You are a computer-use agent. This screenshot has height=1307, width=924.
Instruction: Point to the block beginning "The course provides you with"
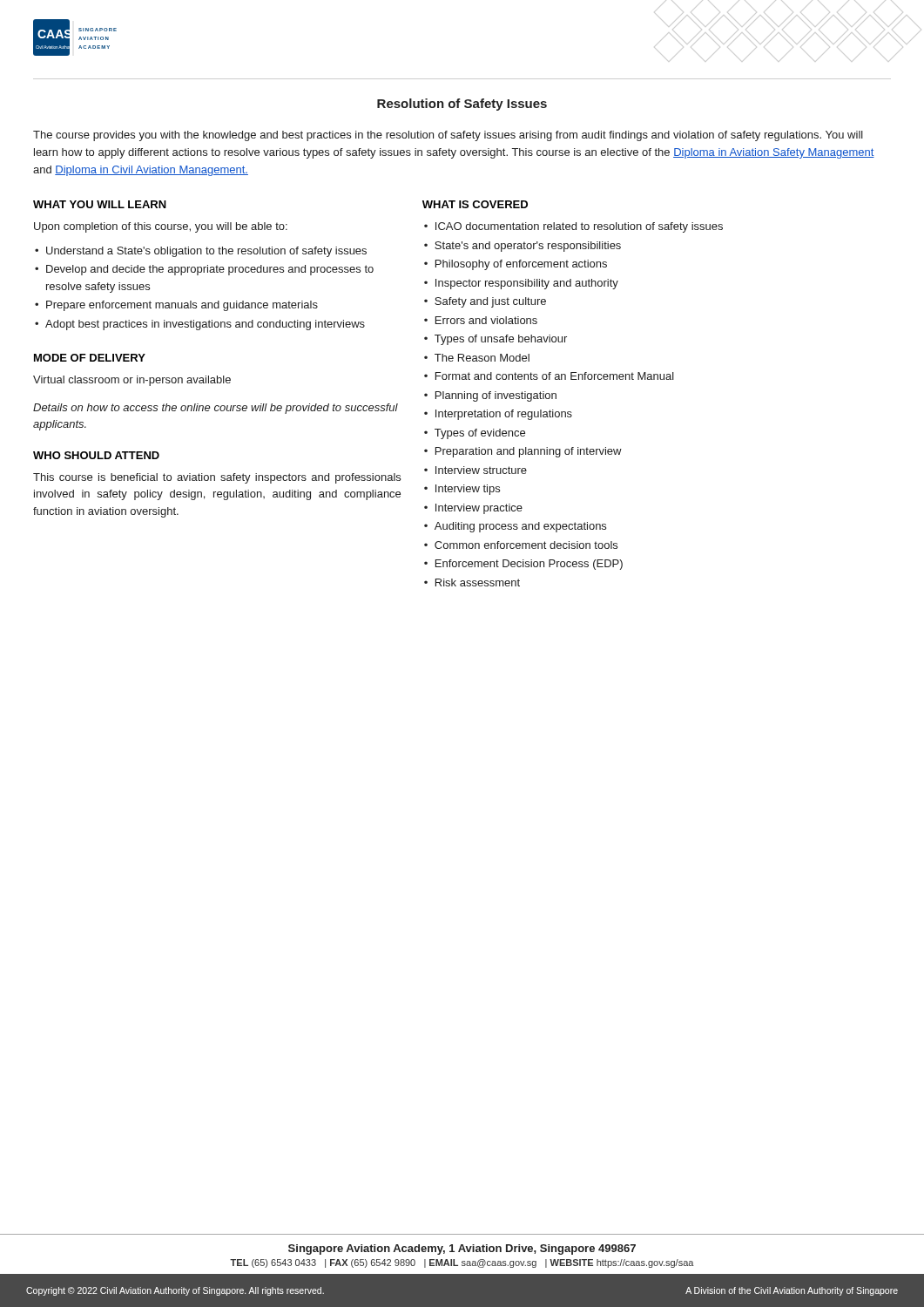(453, 152)
